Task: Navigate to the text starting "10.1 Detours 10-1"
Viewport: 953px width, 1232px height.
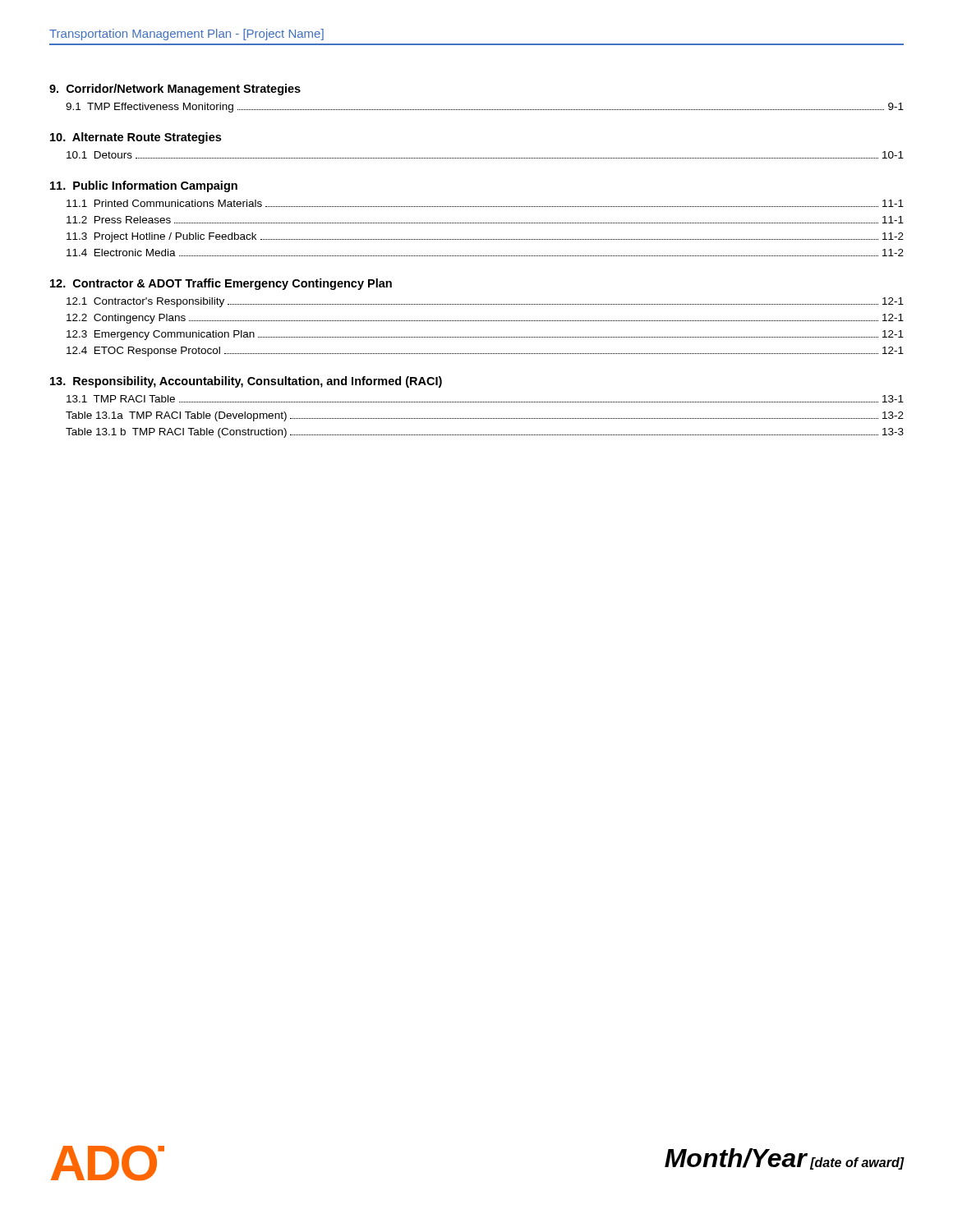Action: click(x=485, y=155)
